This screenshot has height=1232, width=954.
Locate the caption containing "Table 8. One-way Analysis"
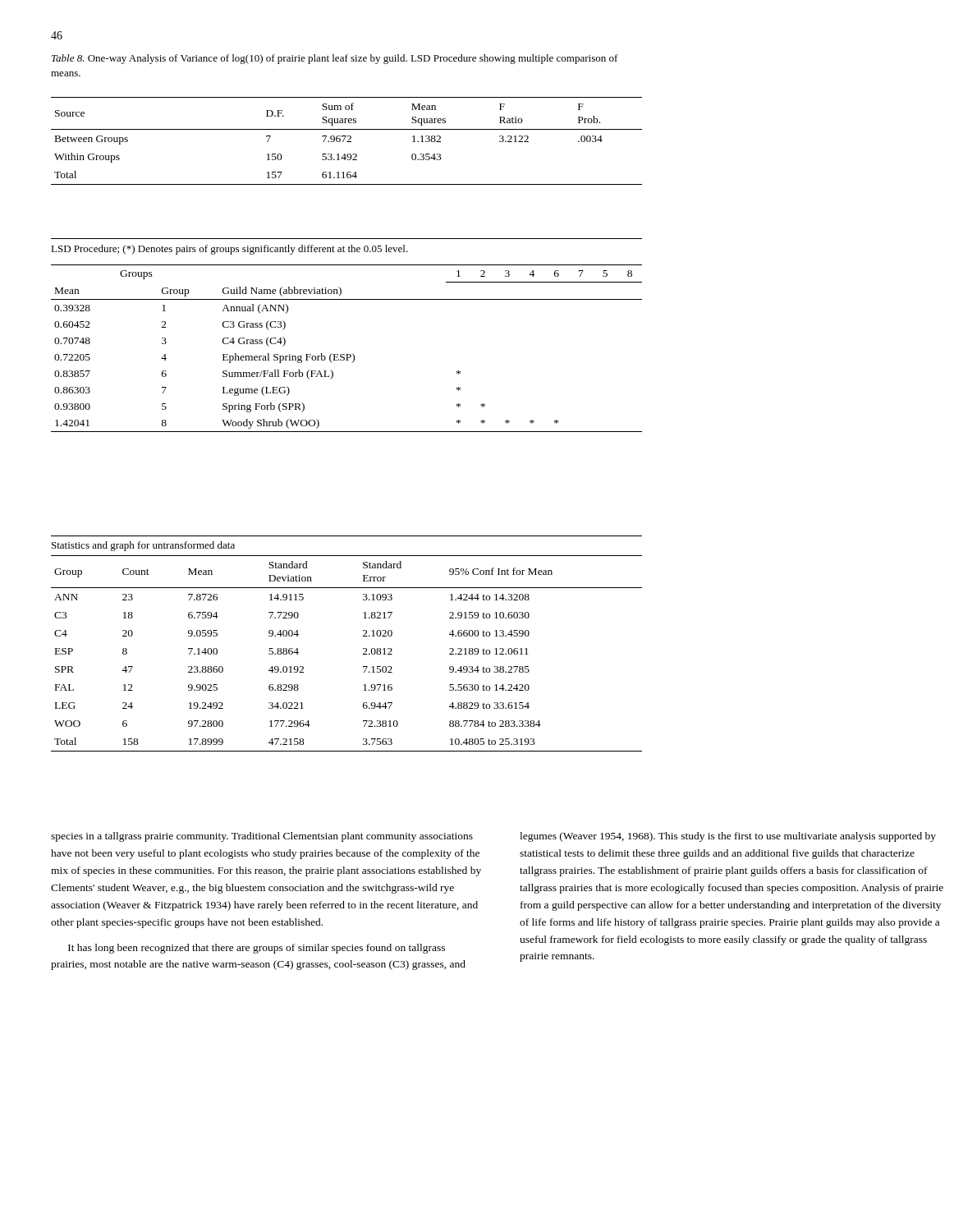coord(334,65)
